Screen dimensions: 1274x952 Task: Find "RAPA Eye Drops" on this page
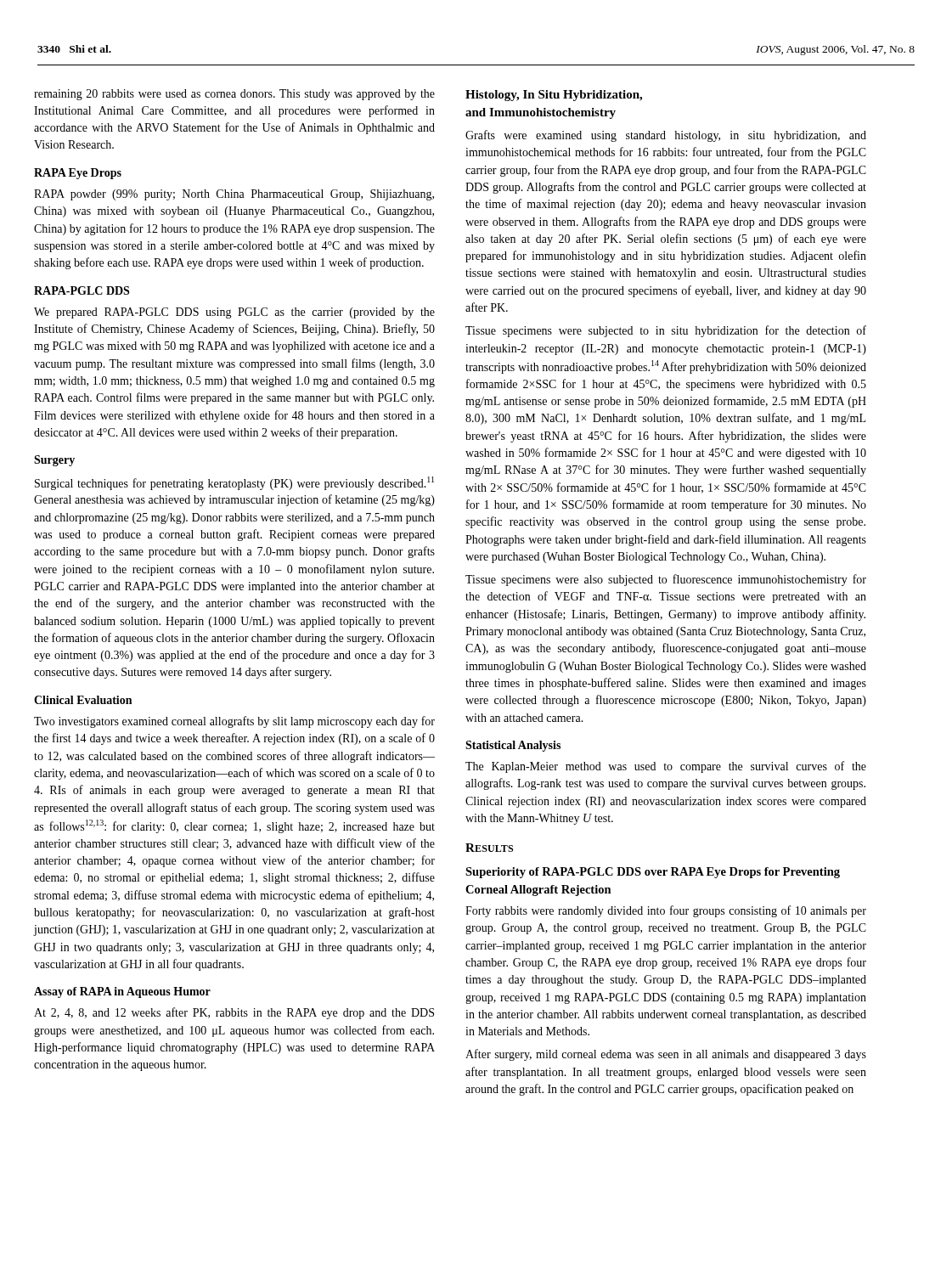tap(78, 173)
